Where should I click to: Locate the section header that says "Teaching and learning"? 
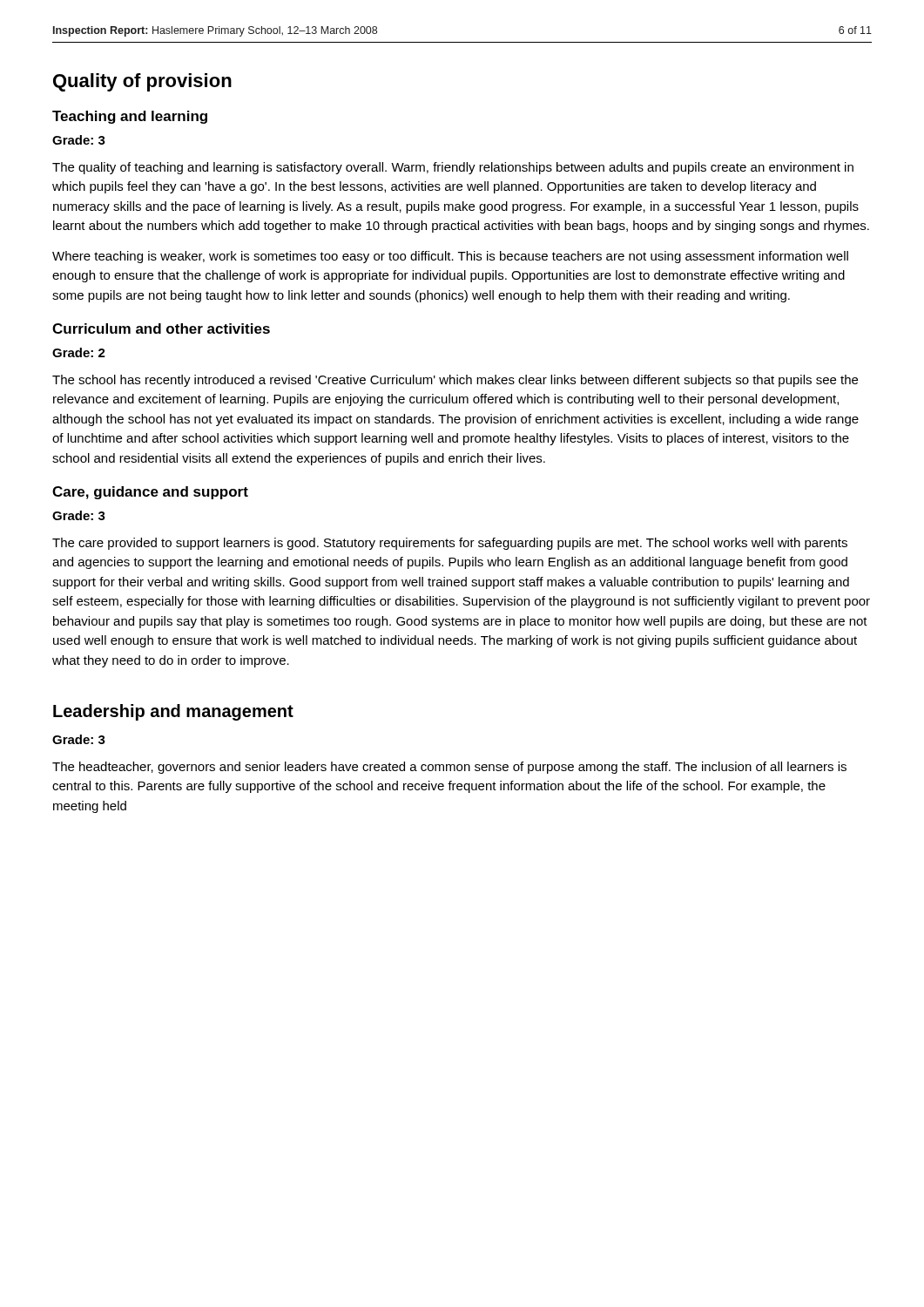tap(130, 117)
